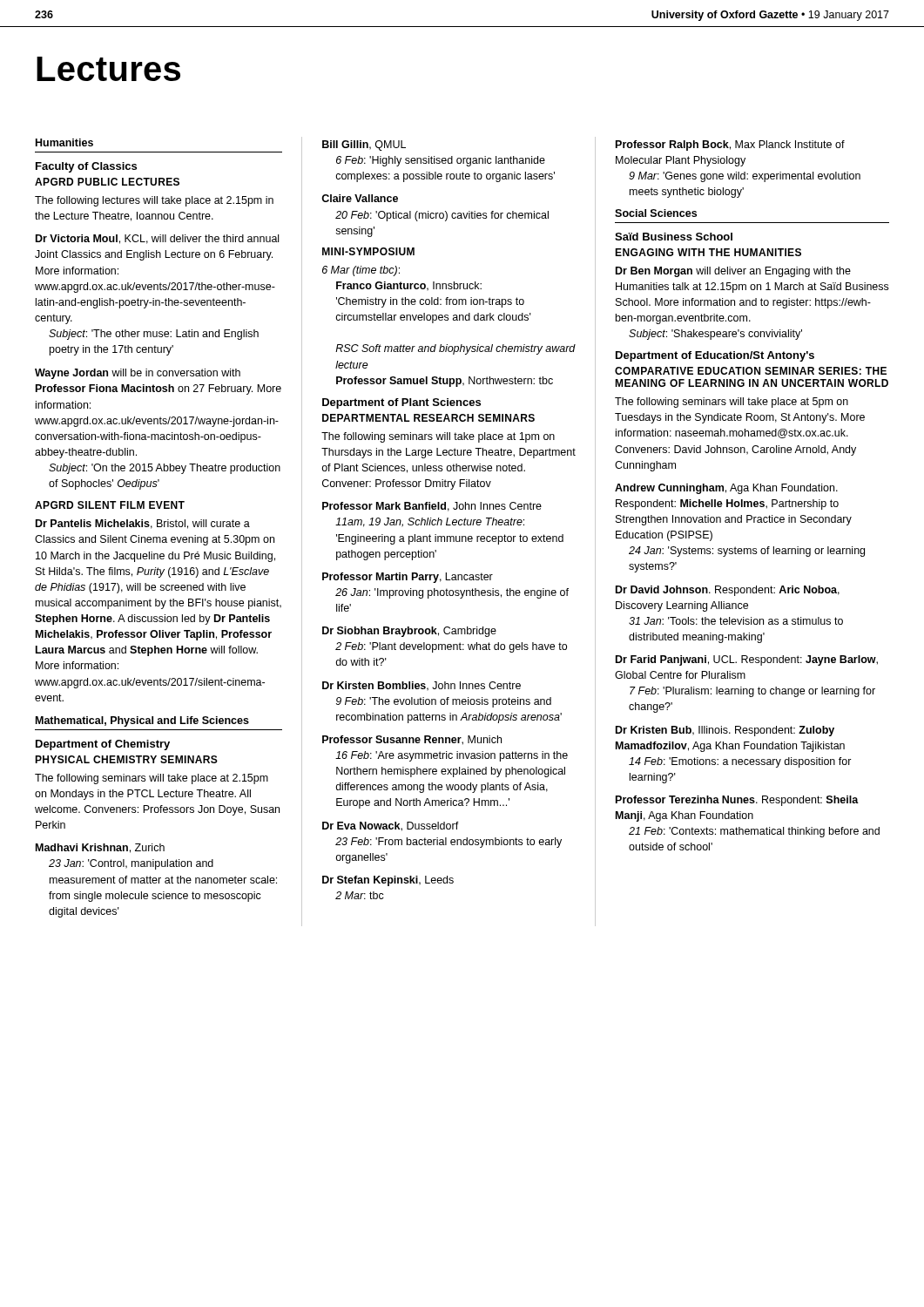
Task: Select the list item with the text "6 Mar (time tbc): Franco"
Action: [449, 326]
